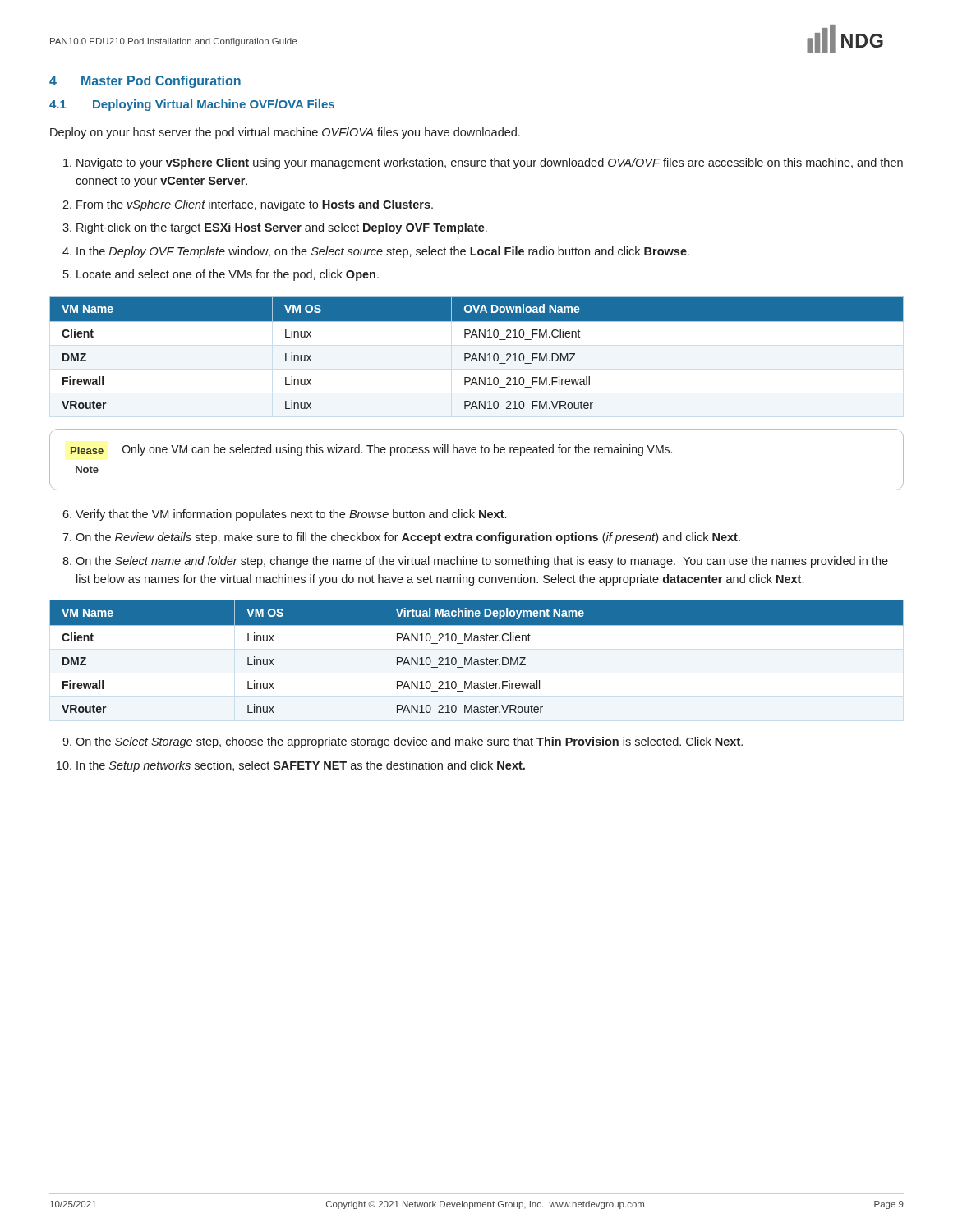This screenshot has height=1232, width=953.
Task: Click on the list item containing "Navigate to your vSphere Client using your"
Action: (x=489, y=172)
